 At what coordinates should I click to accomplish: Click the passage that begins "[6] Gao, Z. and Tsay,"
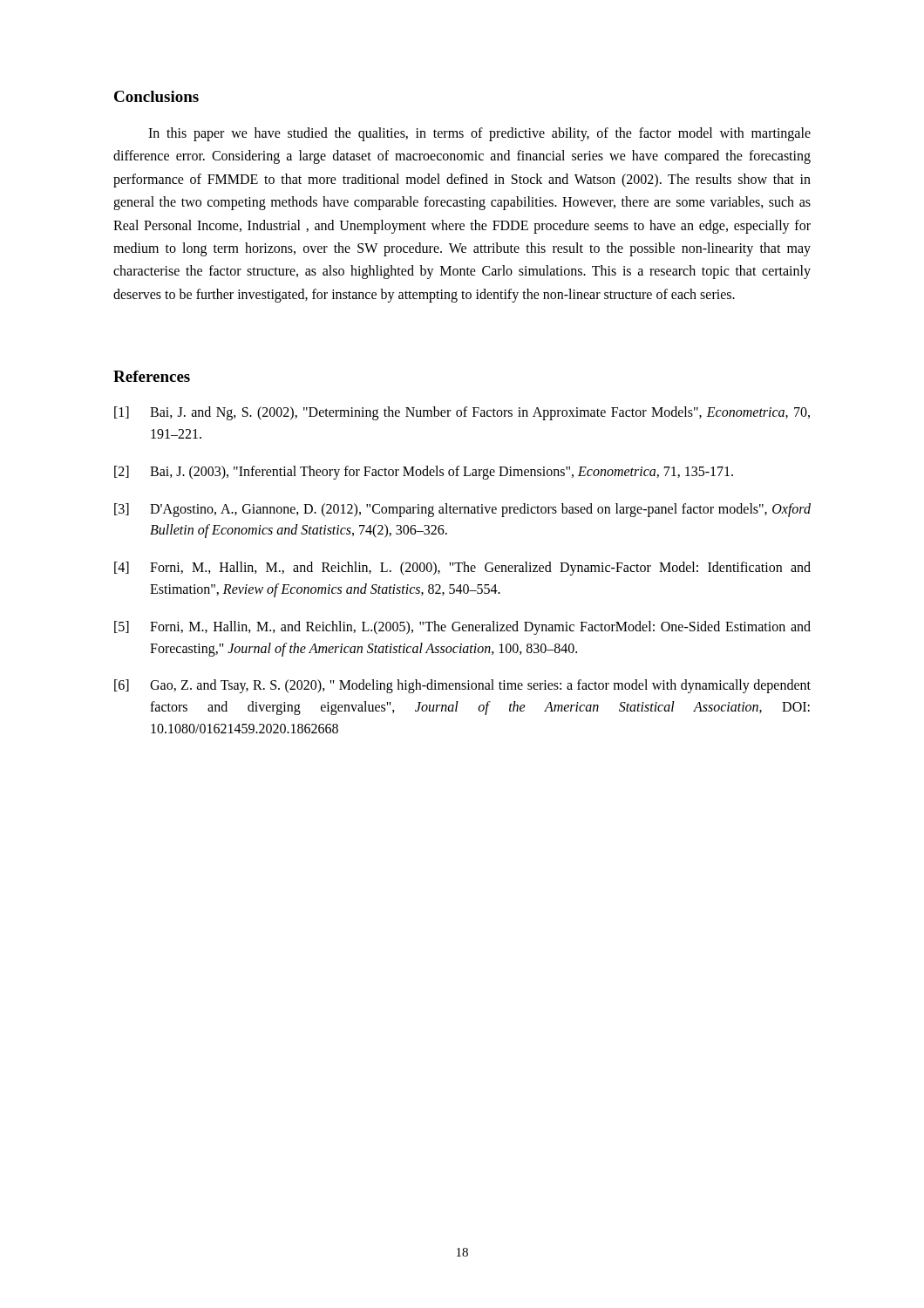click(x=462, y=708)
